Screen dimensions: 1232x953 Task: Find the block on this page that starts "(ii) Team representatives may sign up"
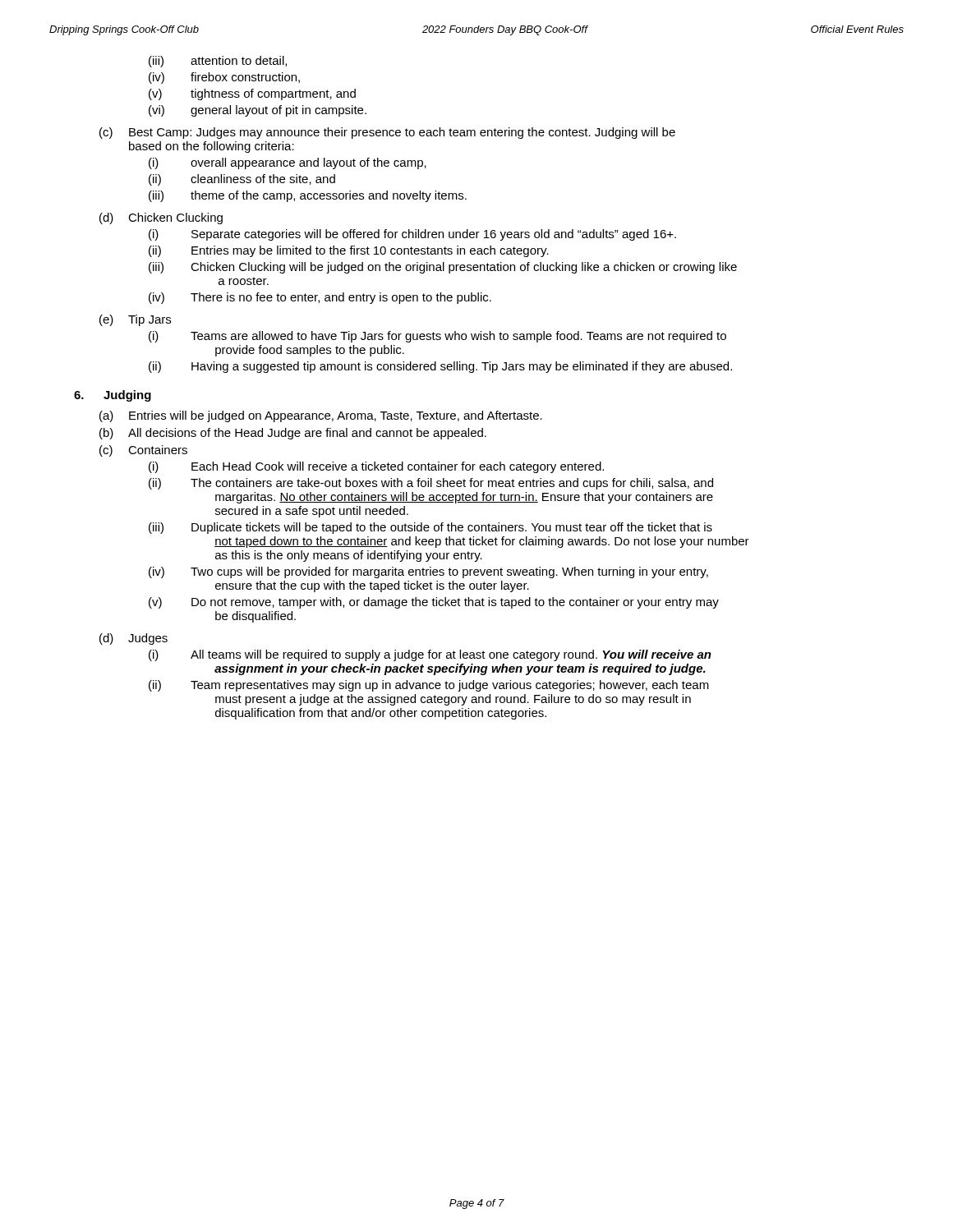click(x=429, y=699)
